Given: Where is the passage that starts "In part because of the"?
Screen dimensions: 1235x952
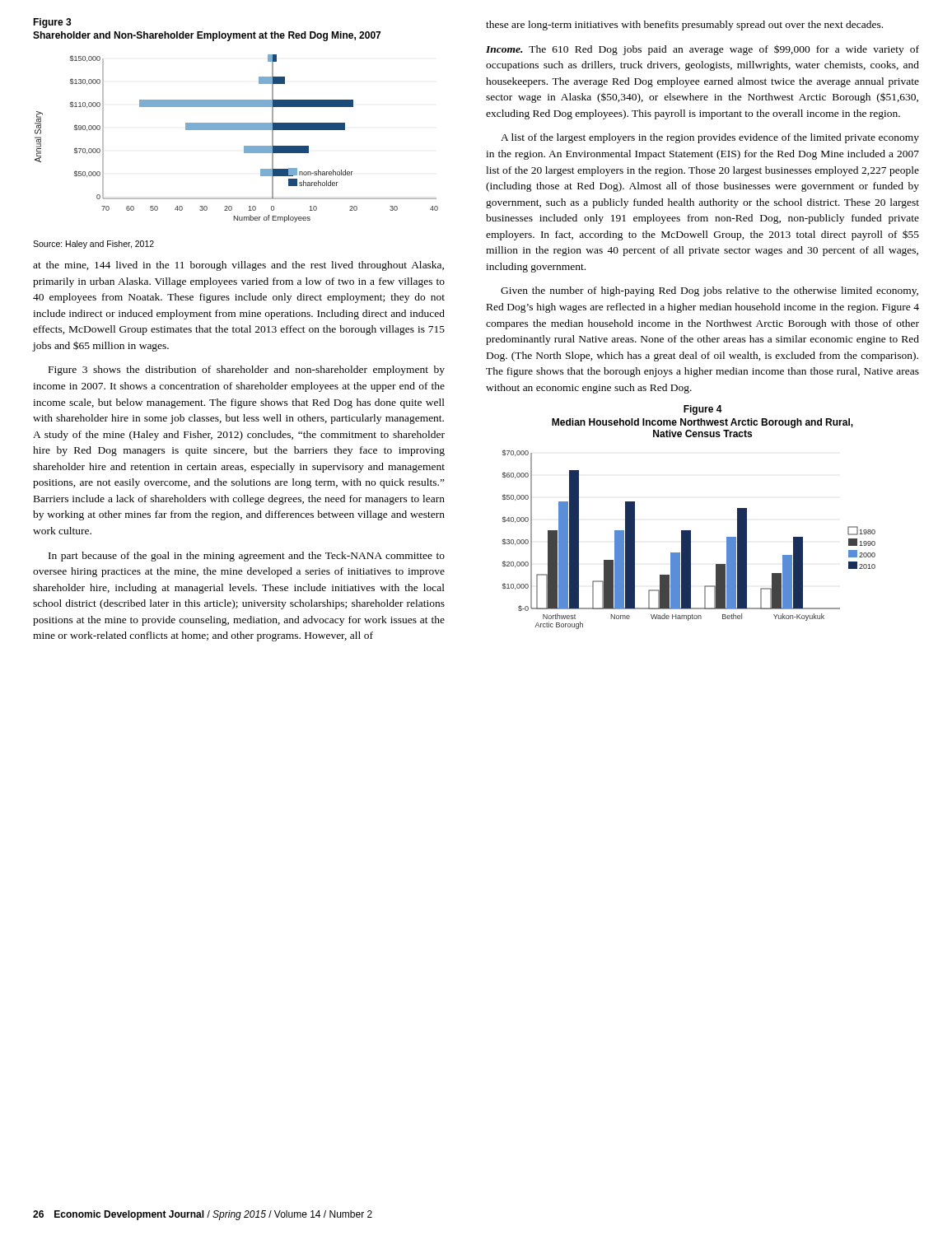Looking at the screenshot, I should pyautogui.click(x=239, y=595).
